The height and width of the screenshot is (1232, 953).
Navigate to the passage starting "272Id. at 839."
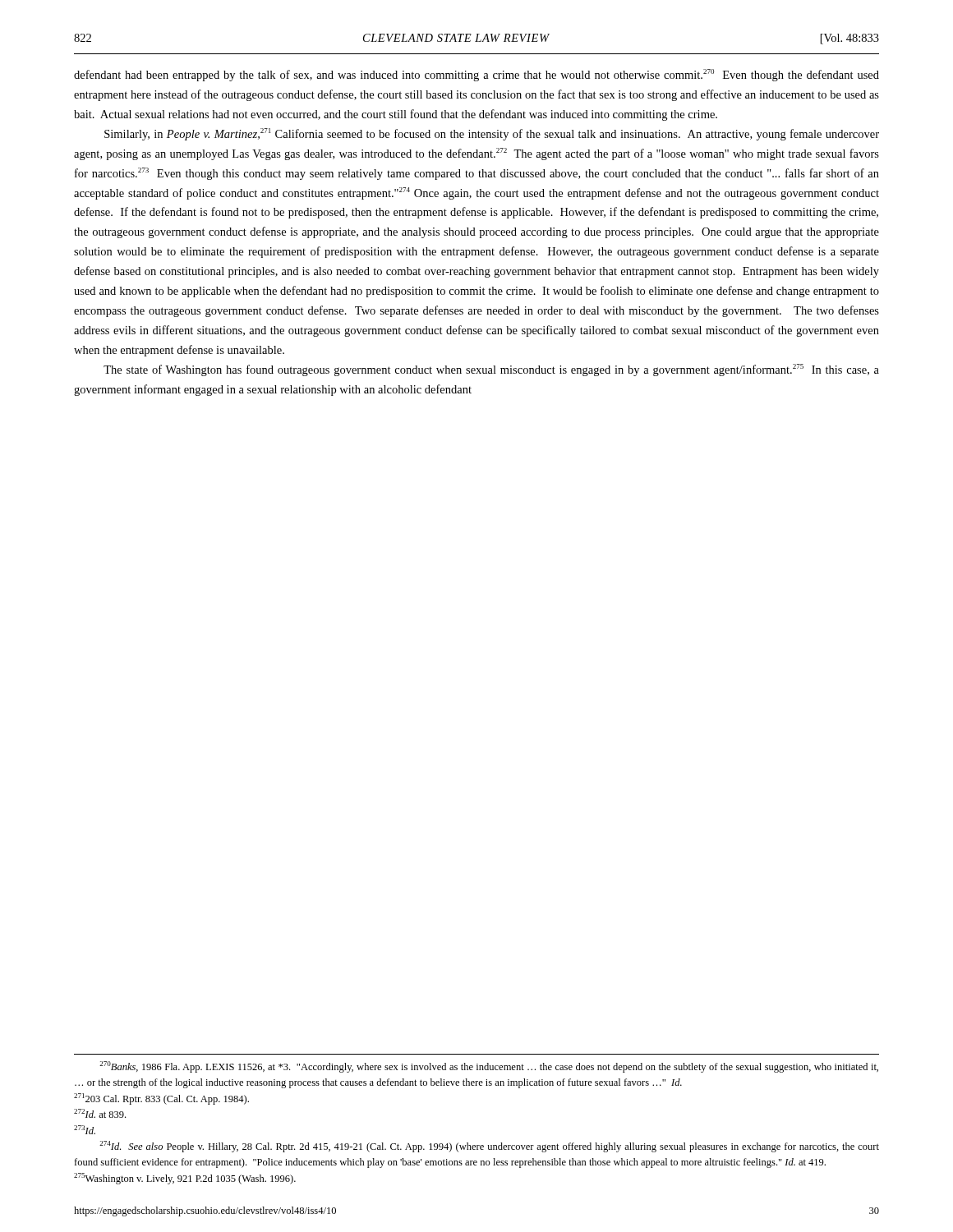pyautogui.click(x=100, y=1113)
